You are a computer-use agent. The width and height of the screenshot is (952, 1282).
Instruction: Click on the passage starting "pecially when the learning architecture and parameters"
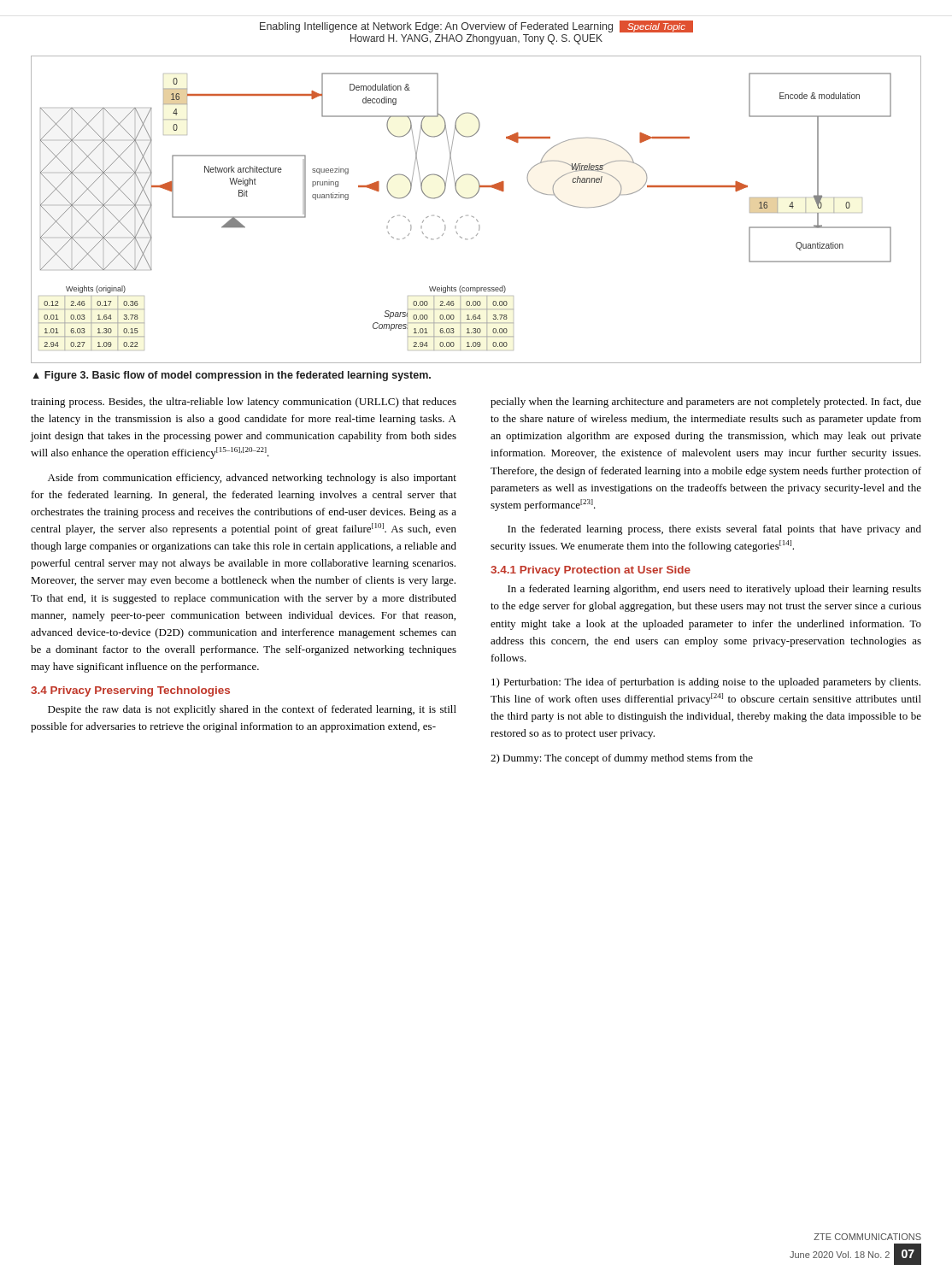pyautogui.click(x=706, y=453)
